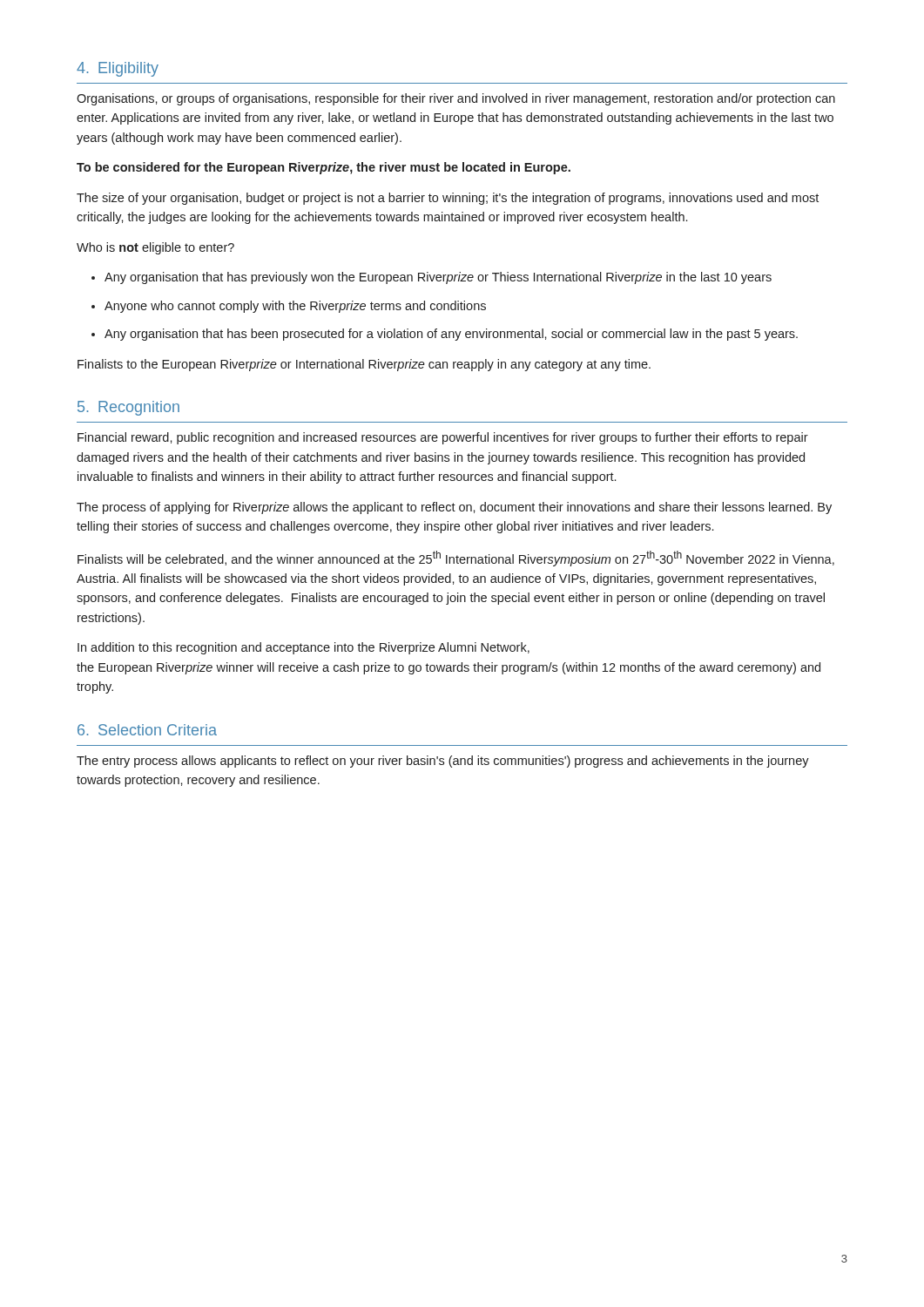Locate the passage starting "Finalists to the European Riverprize"
Image resolution: width=924 pixels, height=1307 pixels.
coord(462,364)
